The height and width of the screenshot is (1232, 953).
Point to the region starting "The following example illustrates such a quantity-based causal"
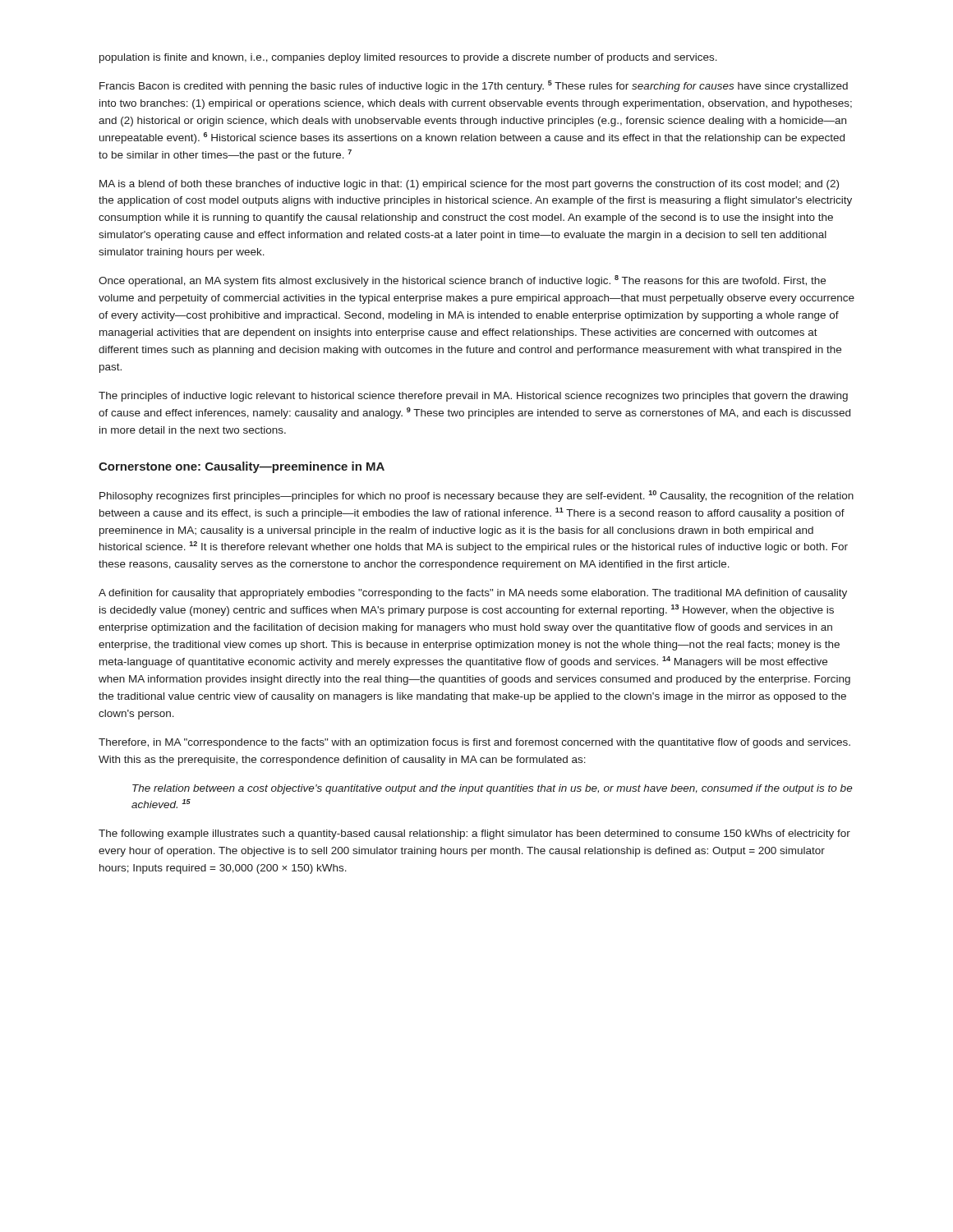pos(476,851)
